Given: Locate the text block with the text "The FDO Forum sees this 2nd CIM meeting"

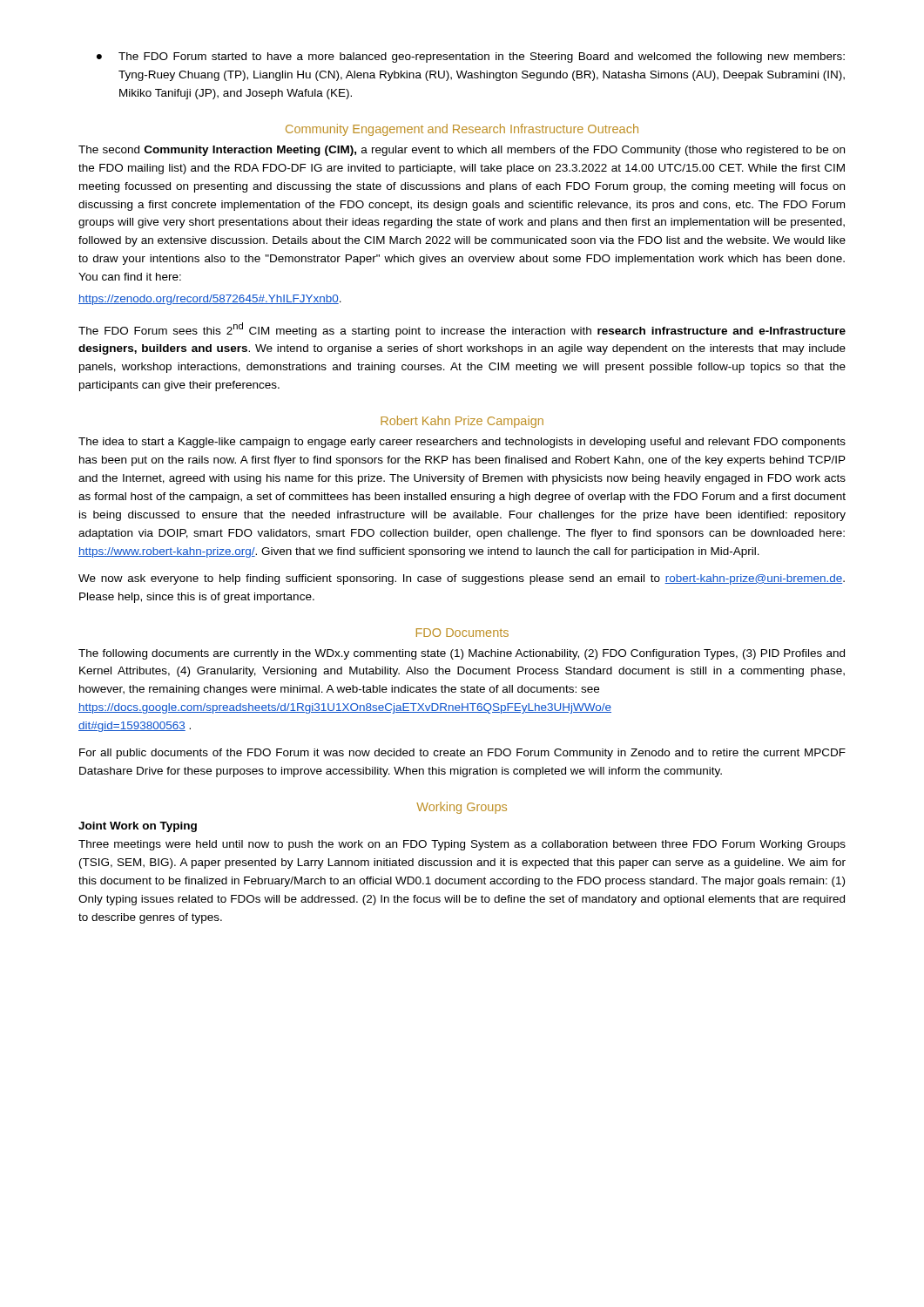Looking at the screenshot, I should [x=462, y=356].
